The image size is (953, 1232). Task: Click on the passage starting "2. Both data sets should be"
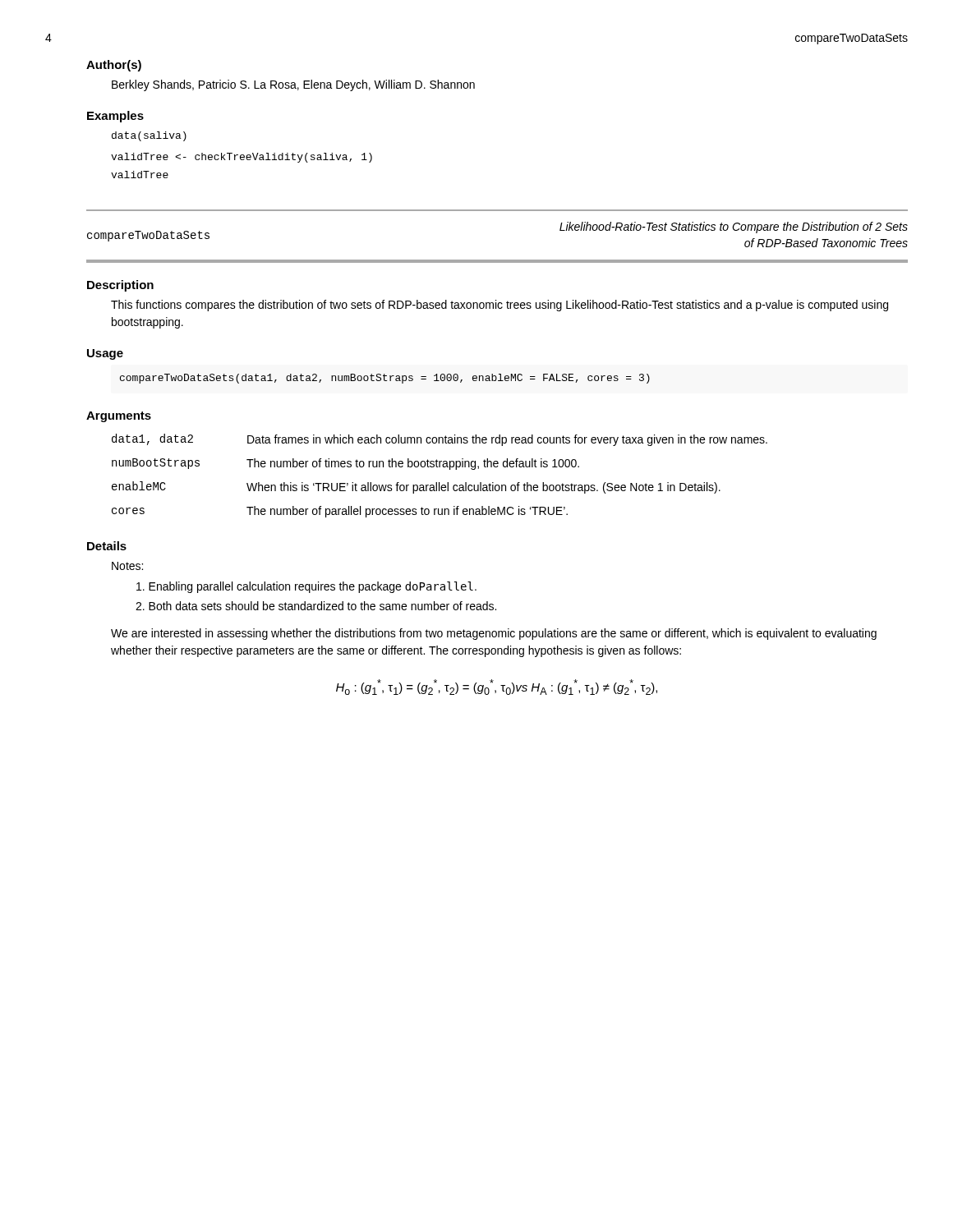[316, 606]
